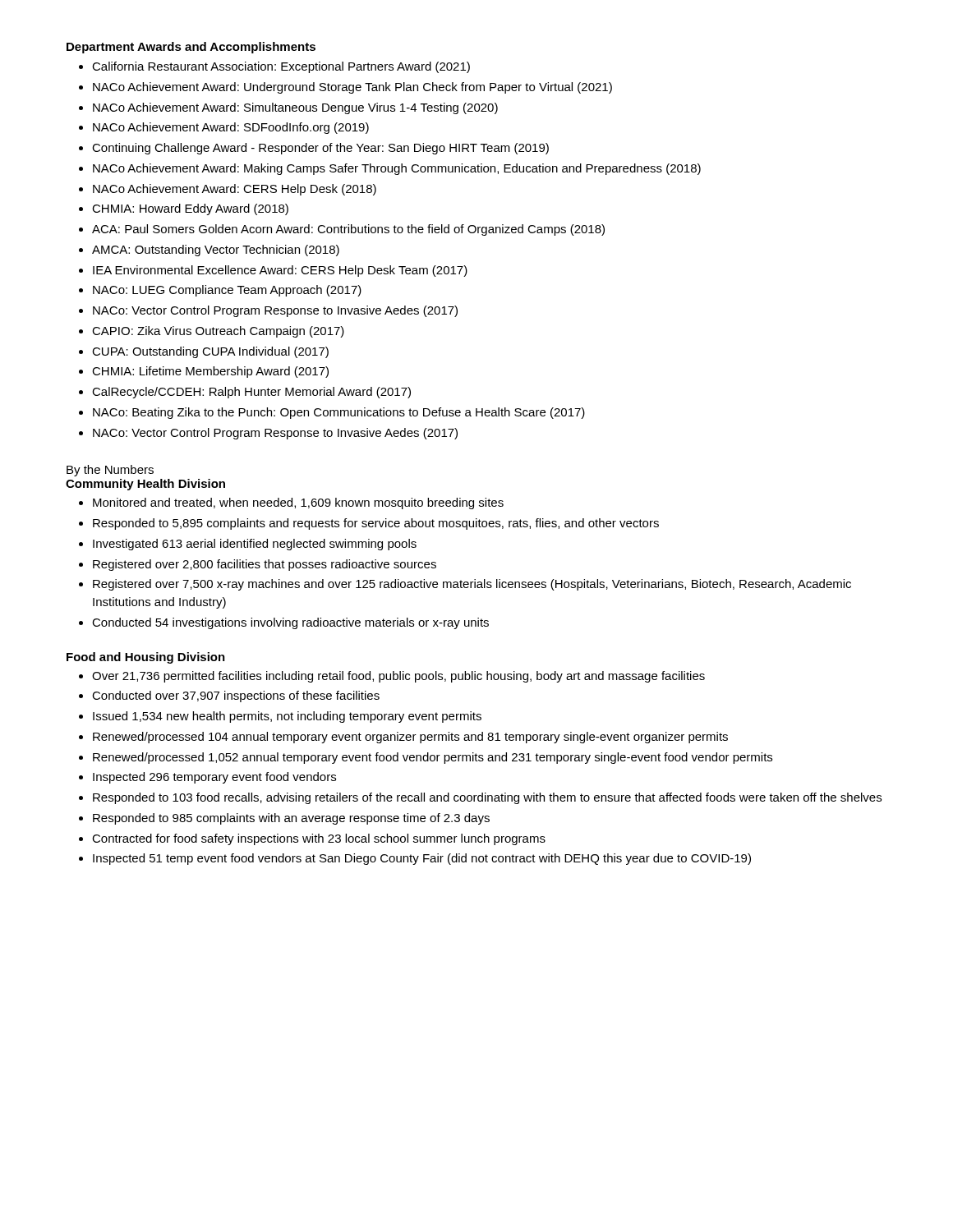Screen dimensions: 1232x953
Task: Click on the region starting "Inspected 296 temporary event food vendors"
Action: pos(214,777)
